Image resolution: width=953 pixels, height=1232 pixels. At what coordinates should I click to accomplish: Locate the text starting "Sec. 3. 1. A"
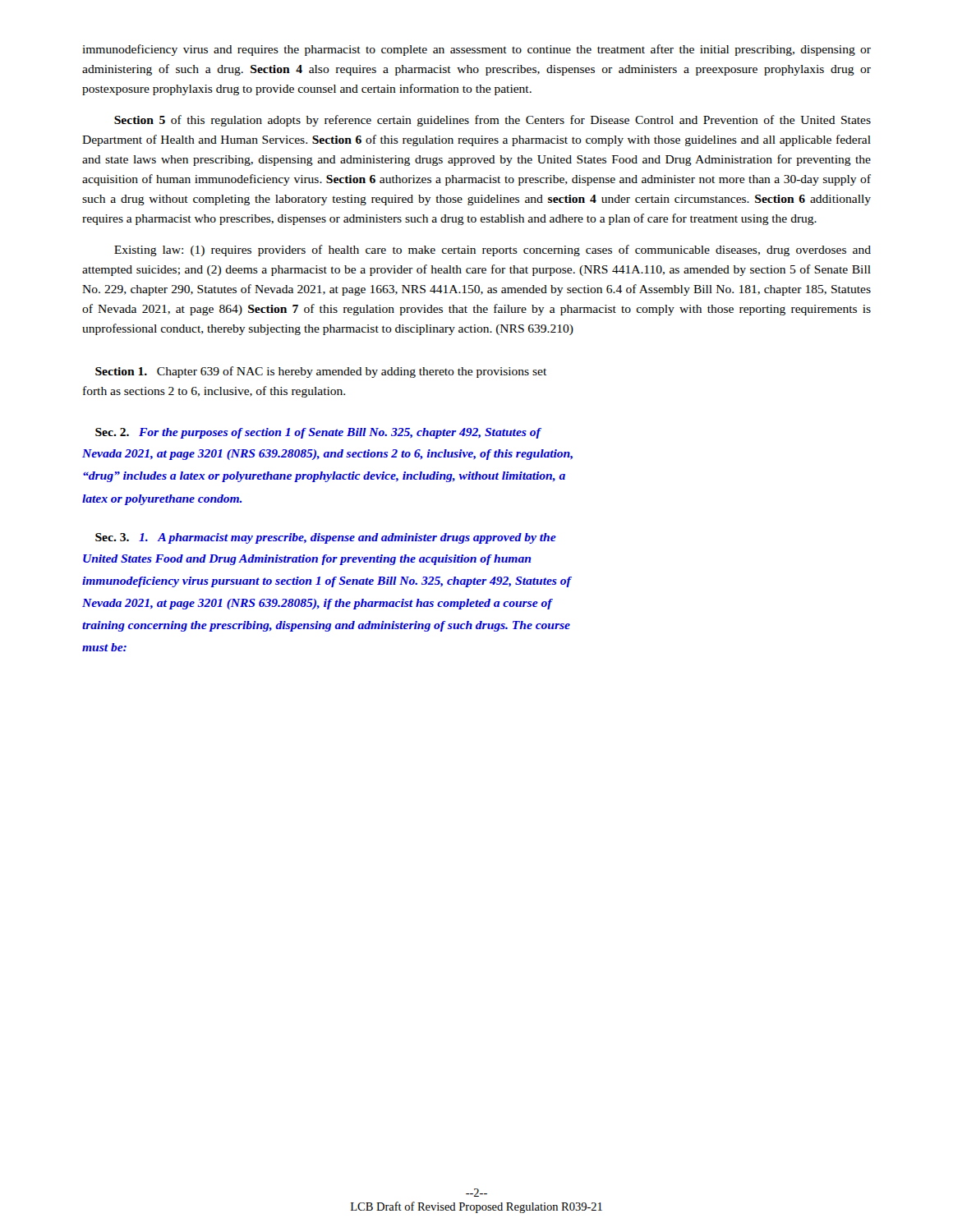pyautogui.click(x=476, y=593)
